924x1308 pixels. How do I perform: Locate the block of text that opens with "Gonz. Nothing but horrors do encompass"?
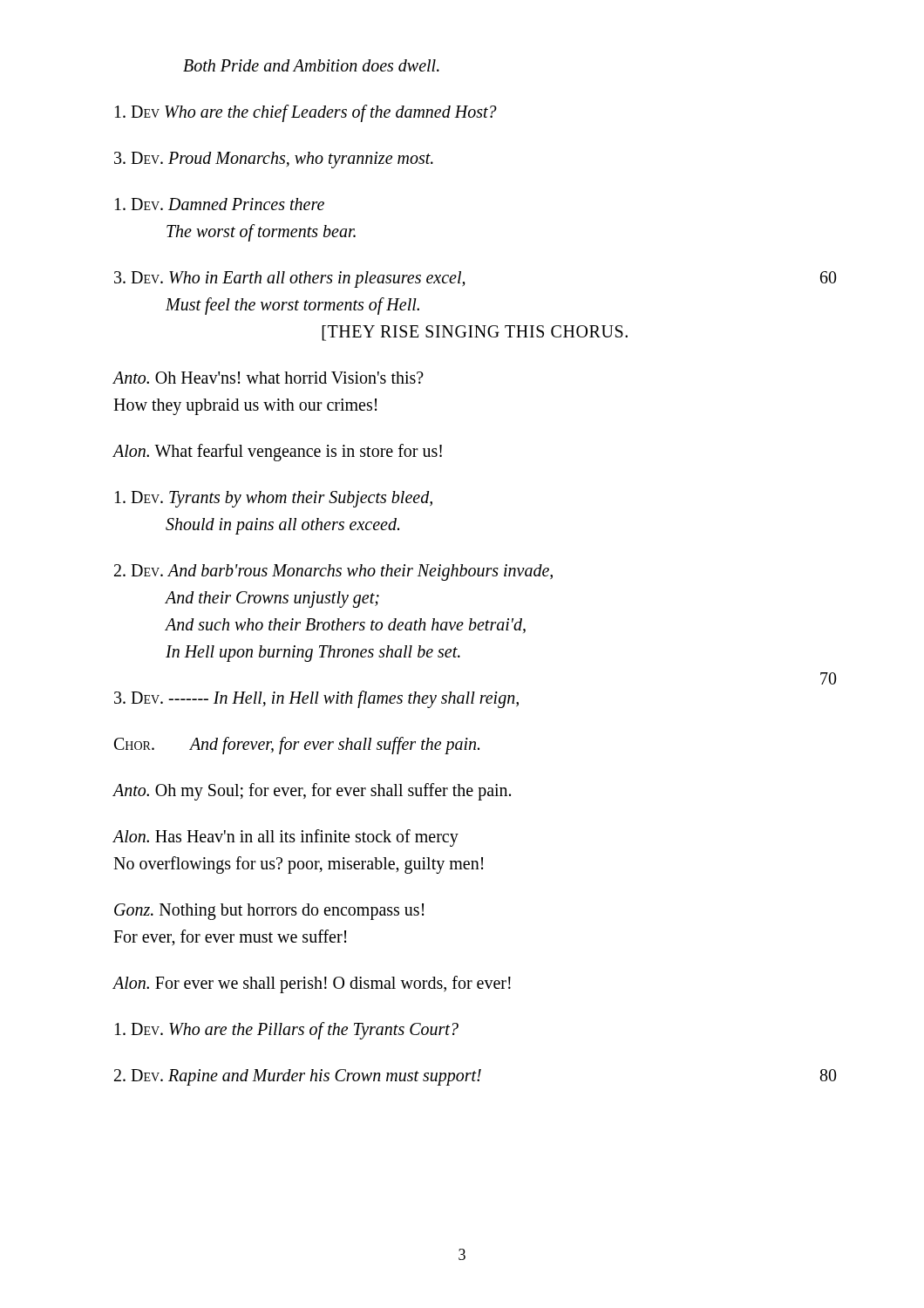(x=269, y=912)
